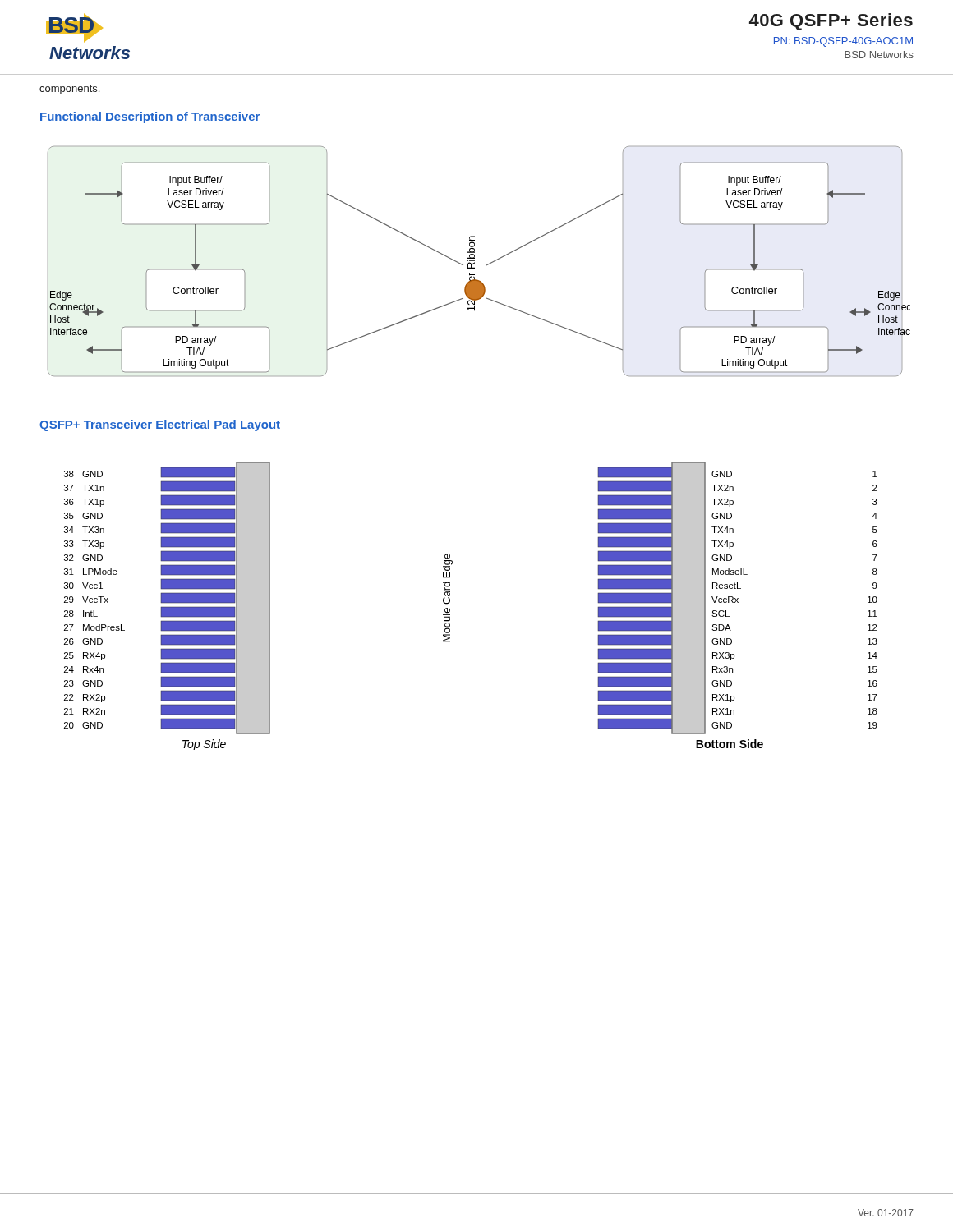Select the passage starting "BSD Networks"
953x1232 pixels.
pyautogui.click(x=879, y=55)
